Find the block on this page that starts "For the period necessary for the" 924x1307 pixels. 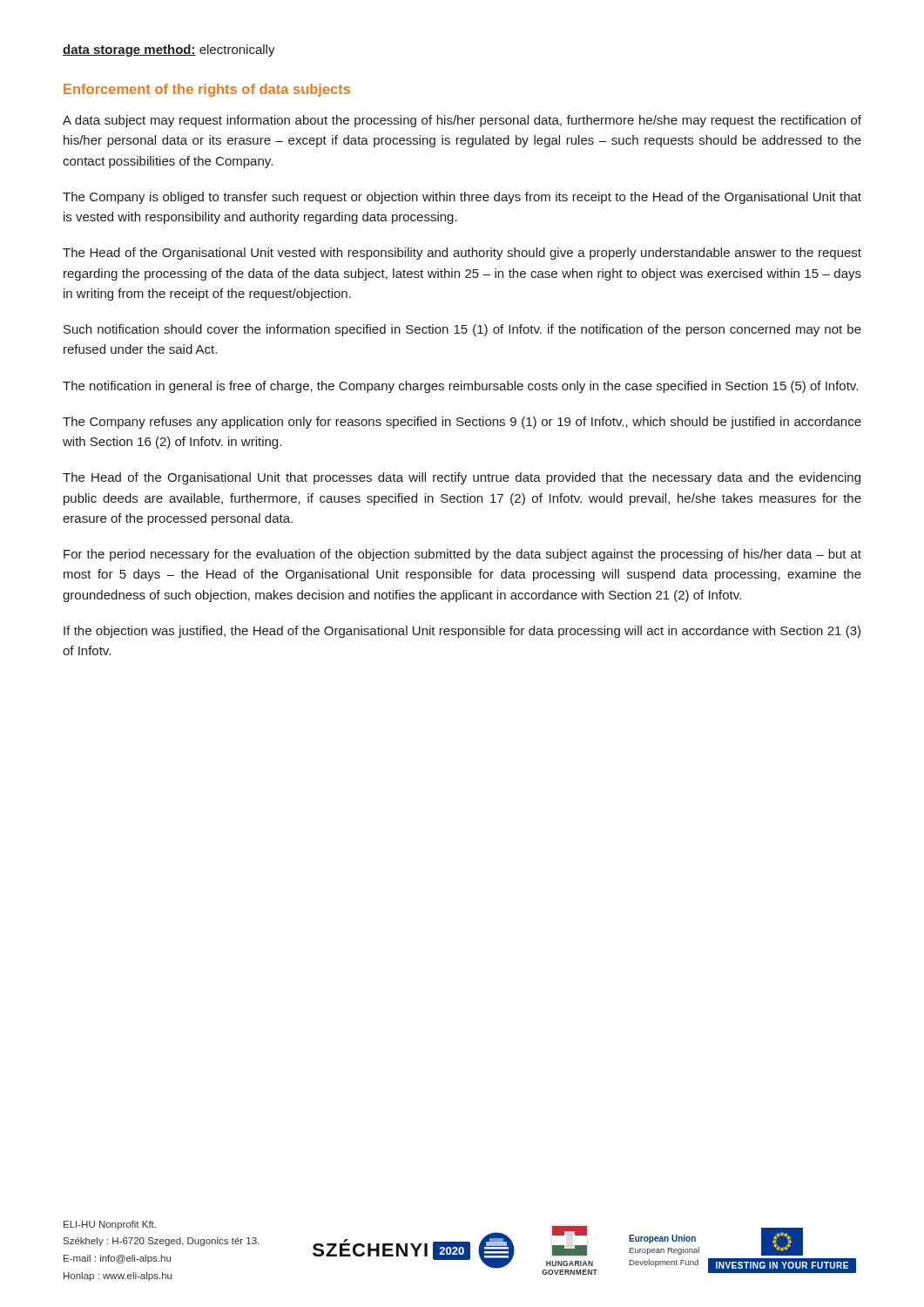click(462, 574)
